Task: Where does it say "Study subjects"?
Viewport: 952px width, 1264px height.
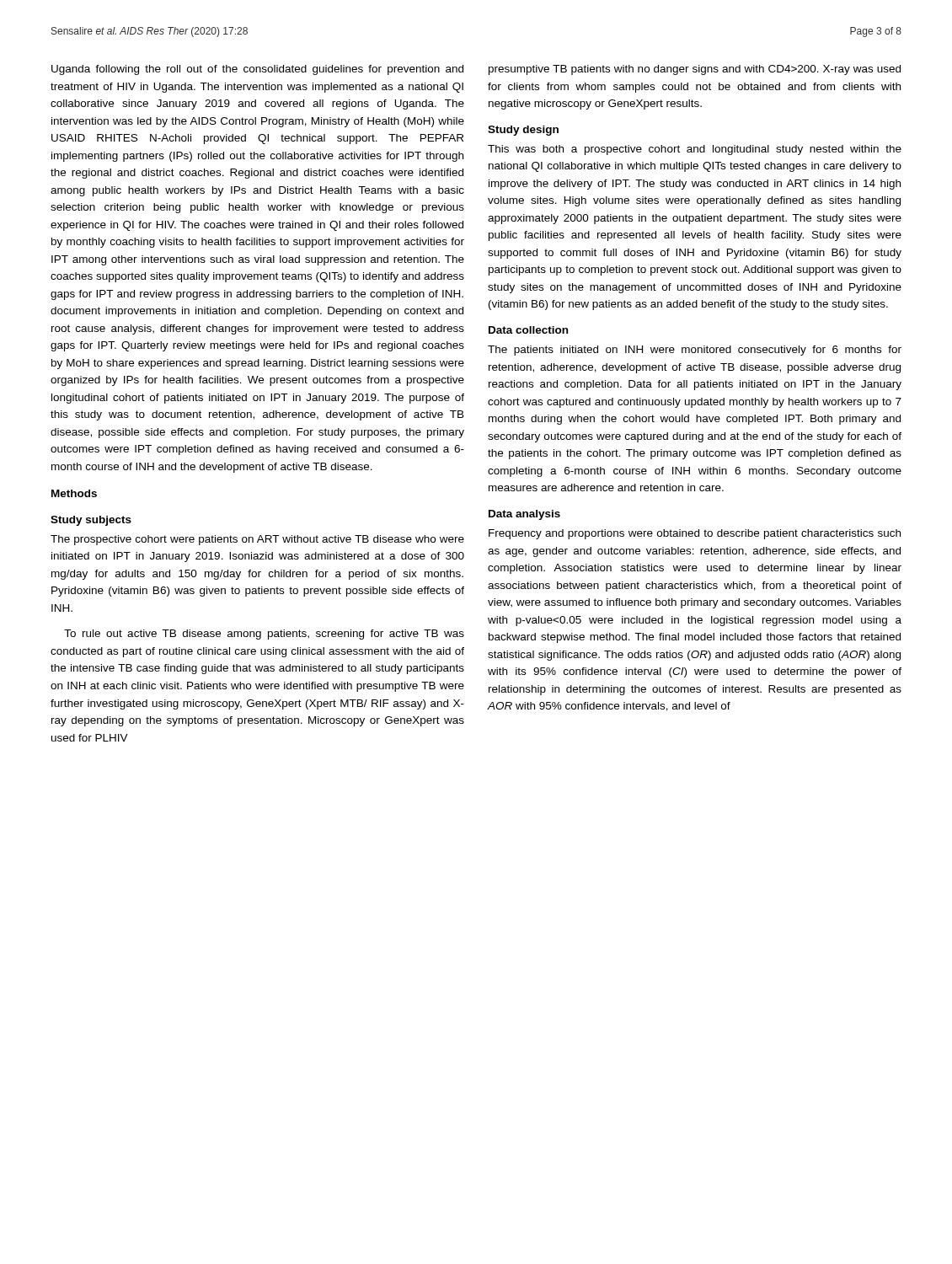Action: [91, 519]
